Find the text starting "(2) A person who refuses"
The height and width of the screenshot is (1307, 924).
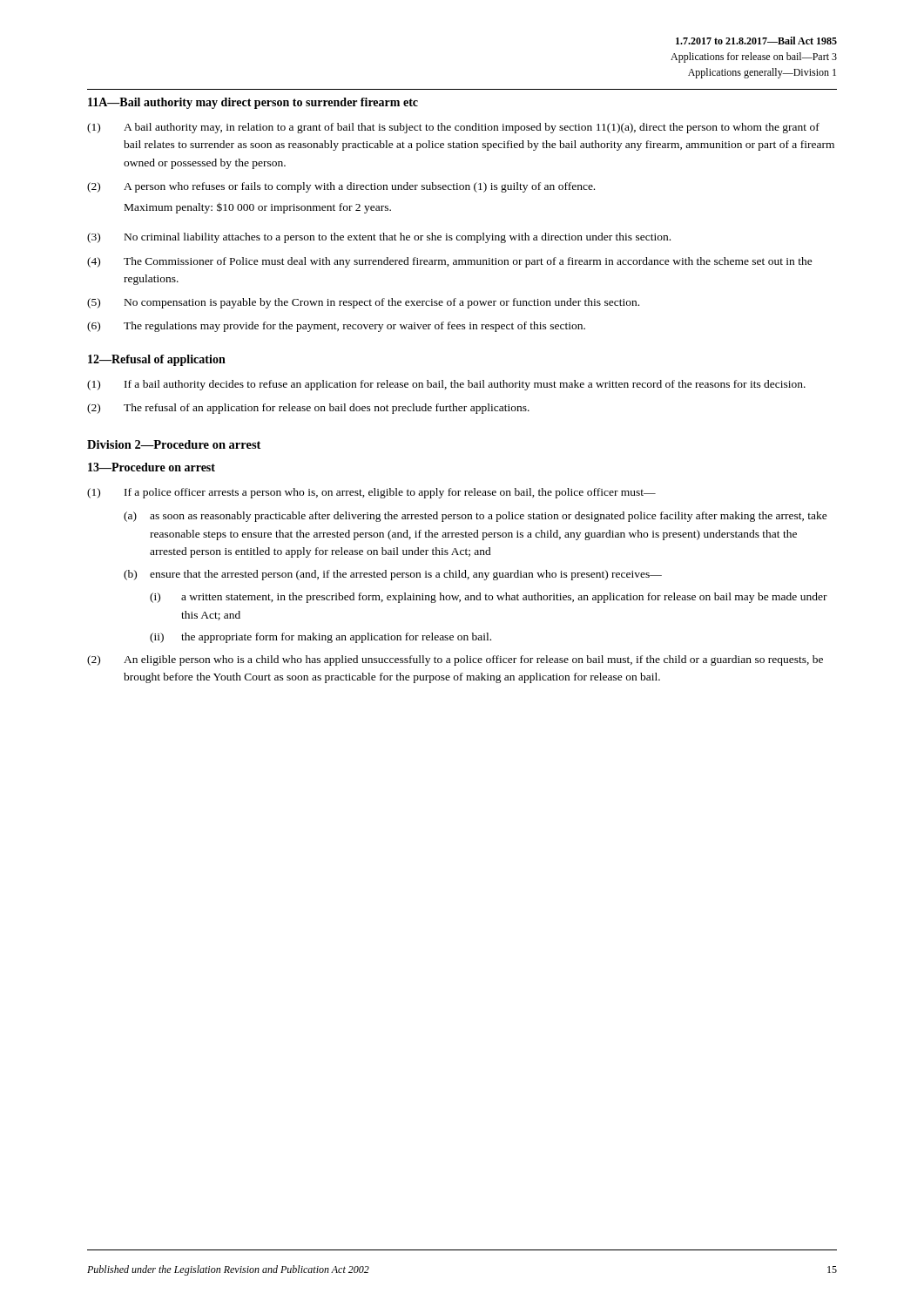pos(462,200)
